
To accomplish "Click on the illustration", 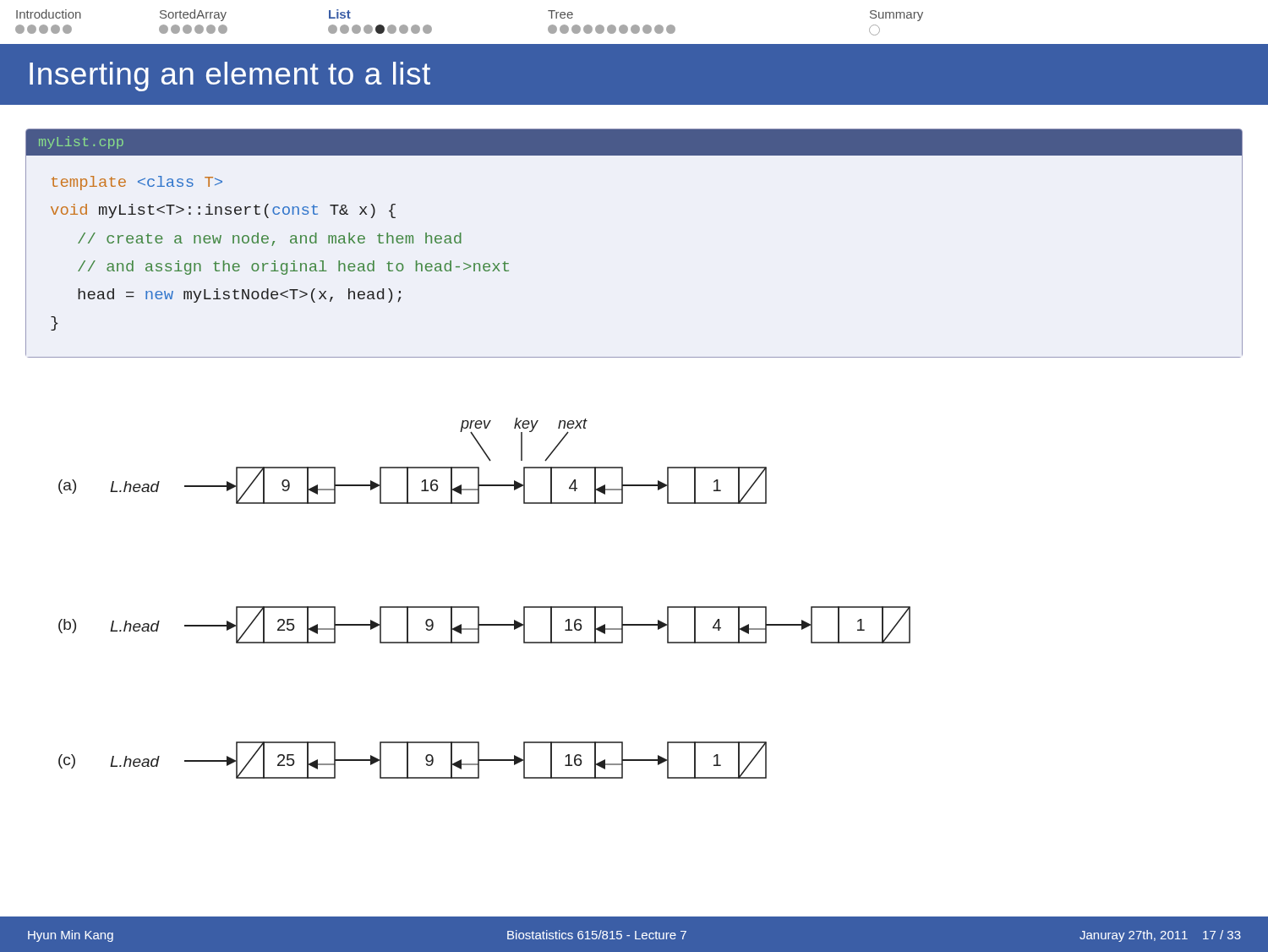I will pyautogui.click(x=634, y=609).
